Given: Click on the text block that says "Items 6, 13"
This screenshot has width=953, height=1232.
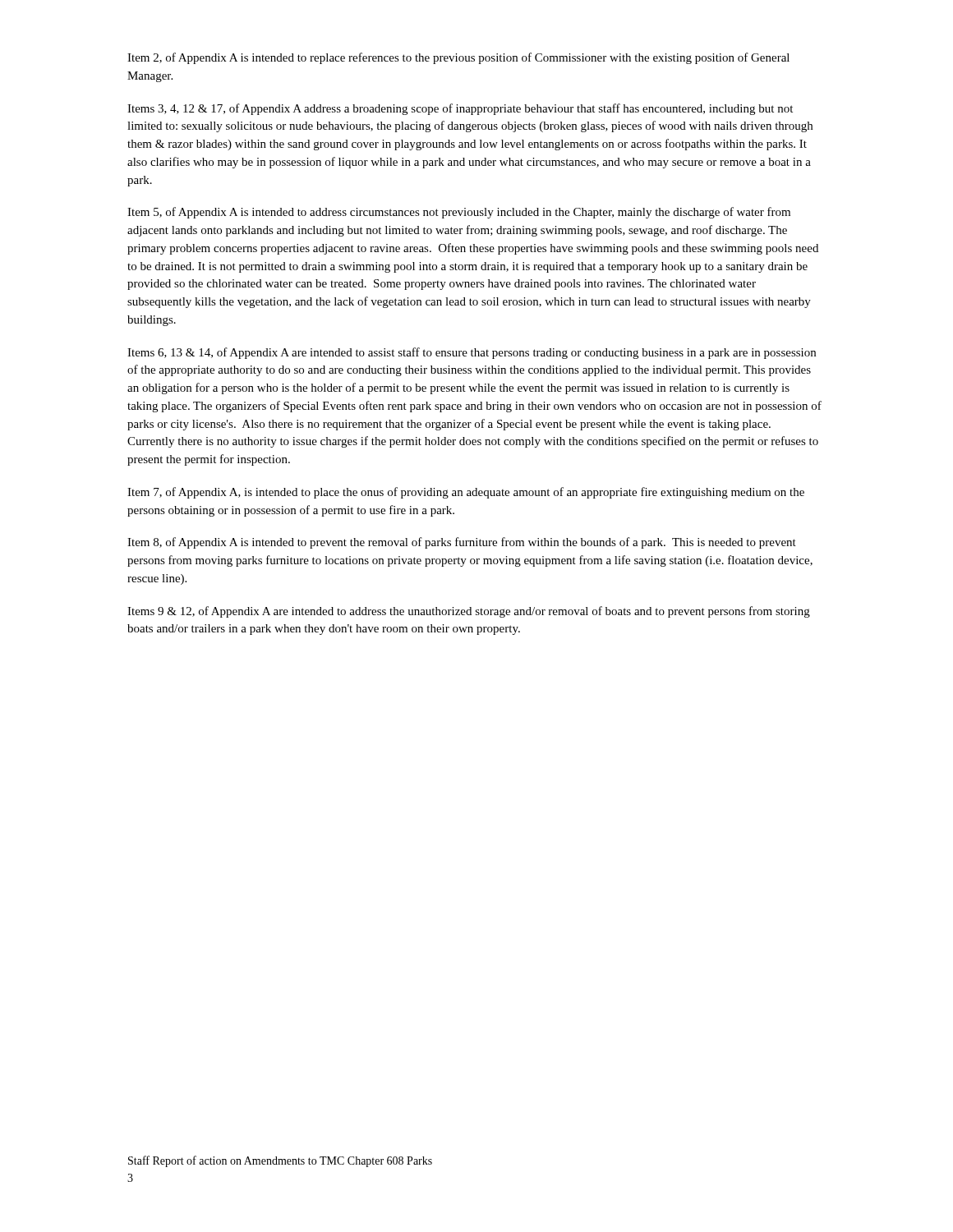Looking at the screenshot, I should point(474,406).
